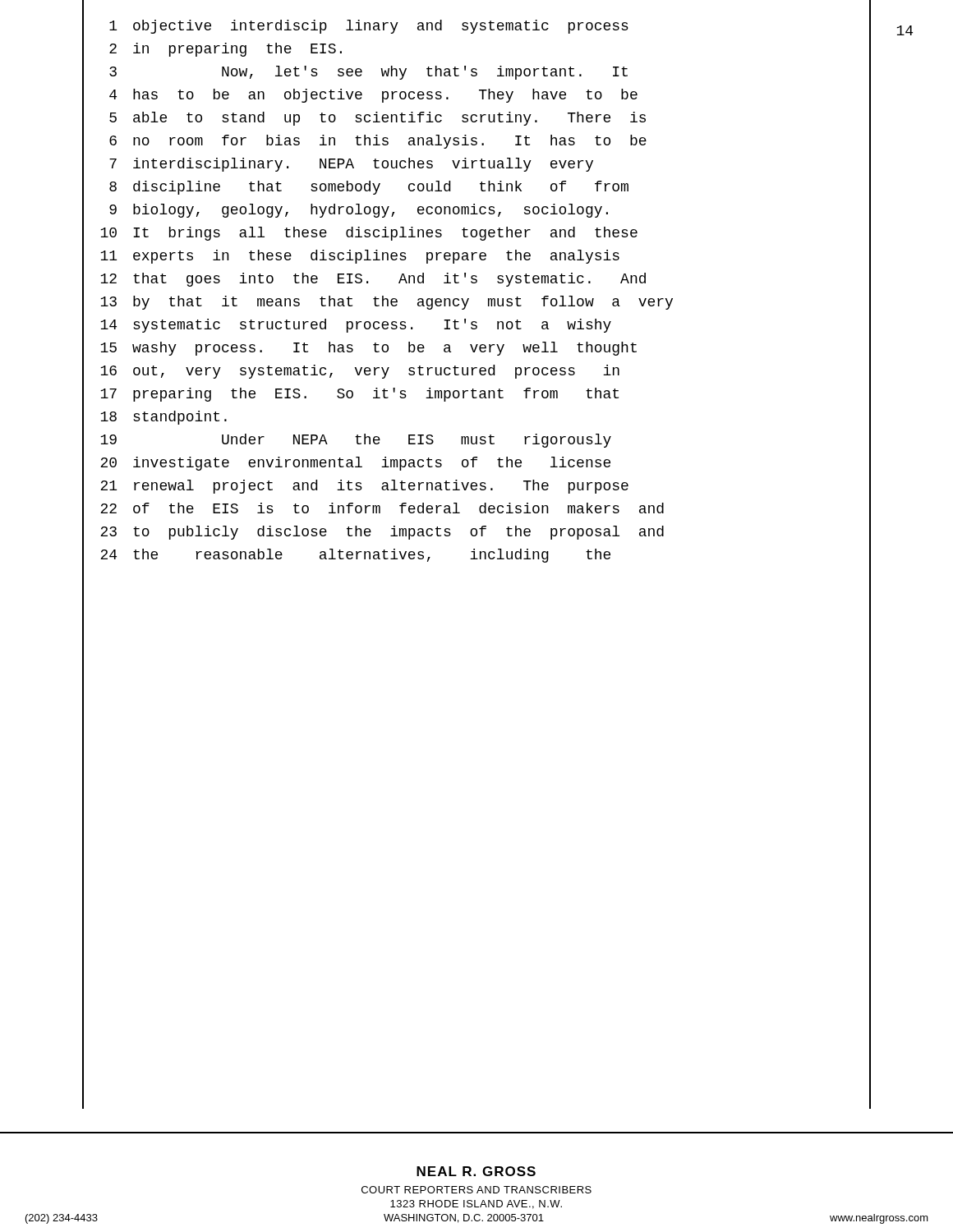Find the block on this page that starts "1objective interdiscip linary and systematic process"

pos(476,291)
